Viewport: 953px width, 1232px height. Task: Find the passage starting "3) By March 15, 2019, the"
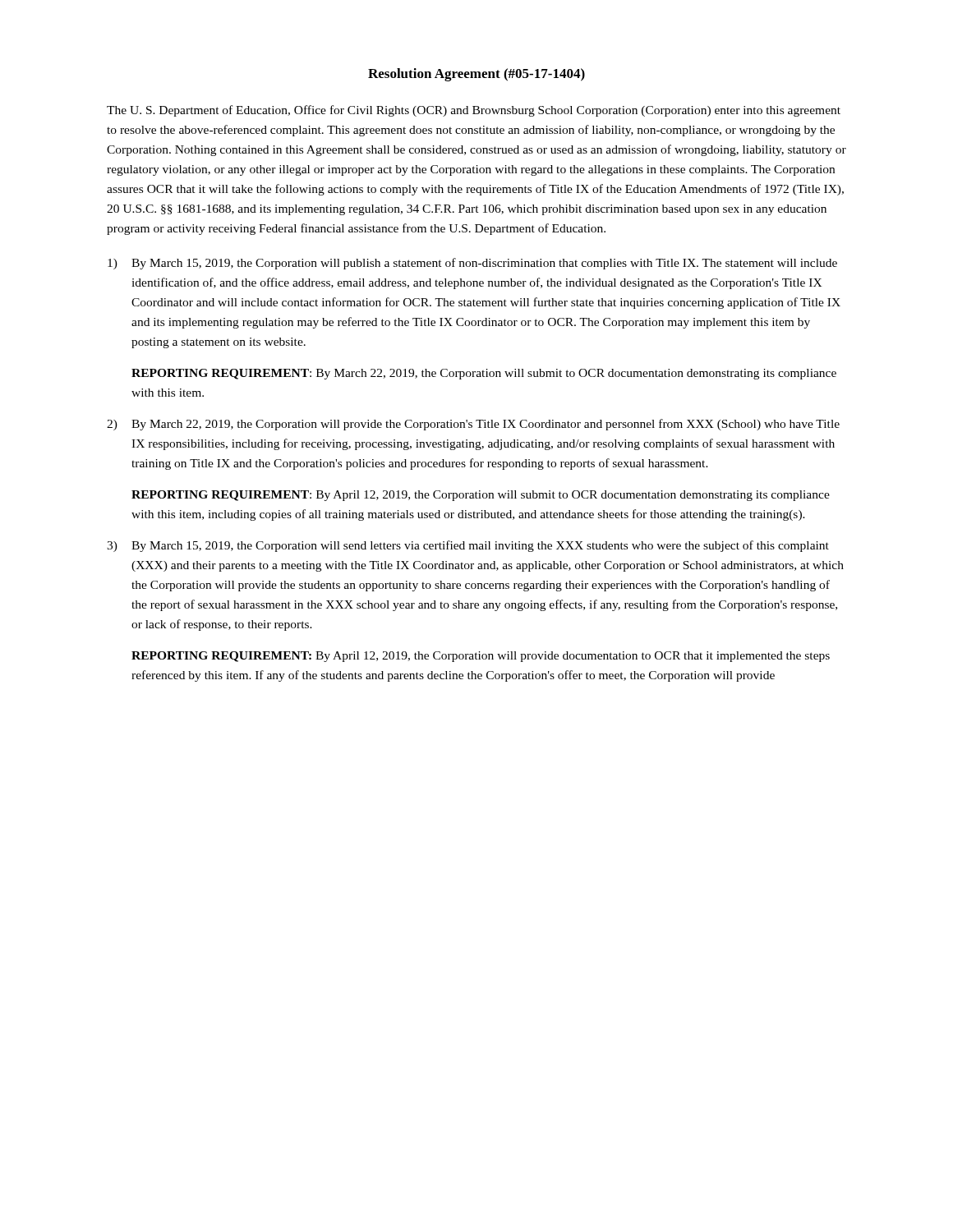point(476,585)
